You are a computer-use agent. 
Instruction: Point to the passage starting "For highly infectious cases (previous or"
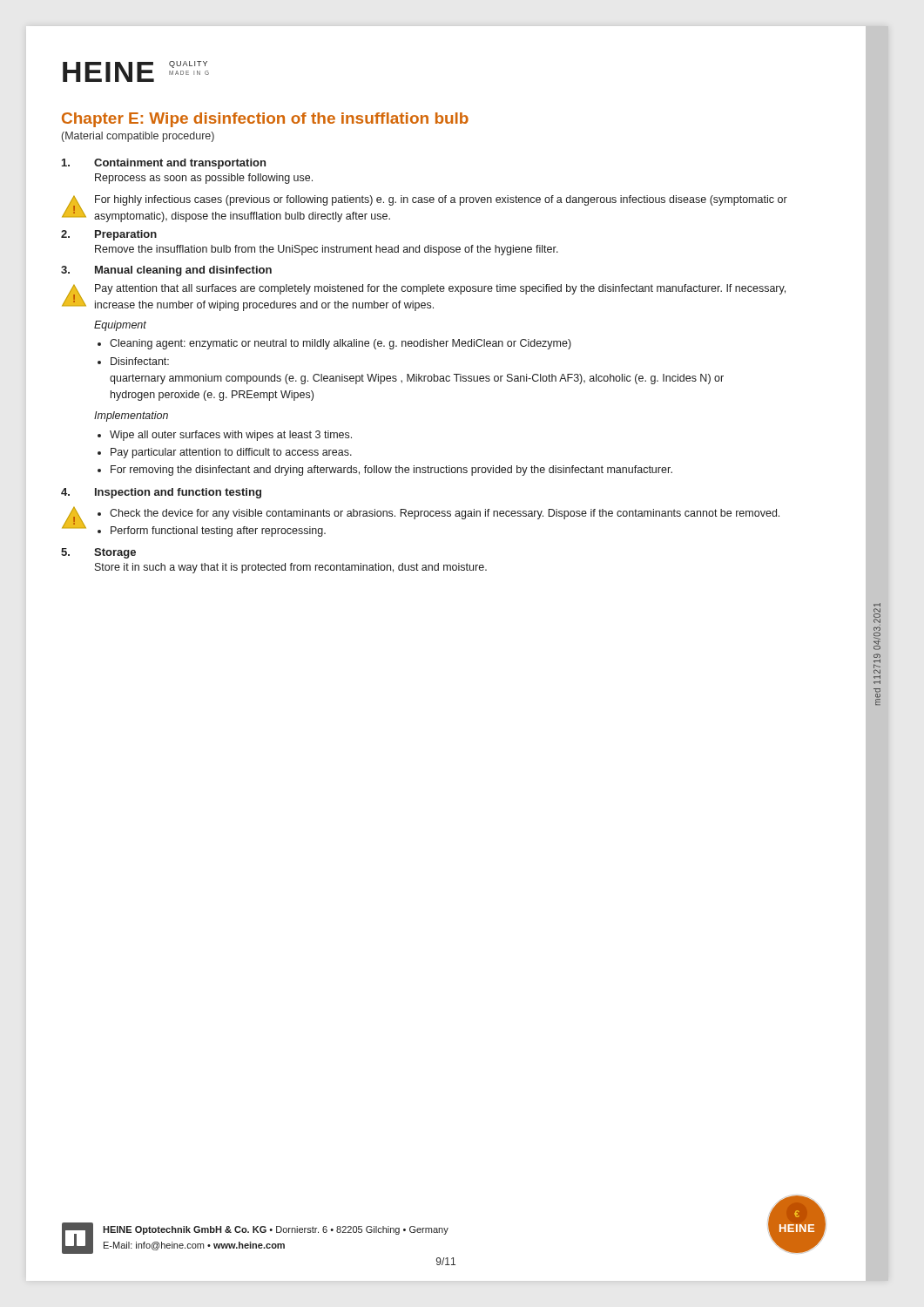pos(440,207)
